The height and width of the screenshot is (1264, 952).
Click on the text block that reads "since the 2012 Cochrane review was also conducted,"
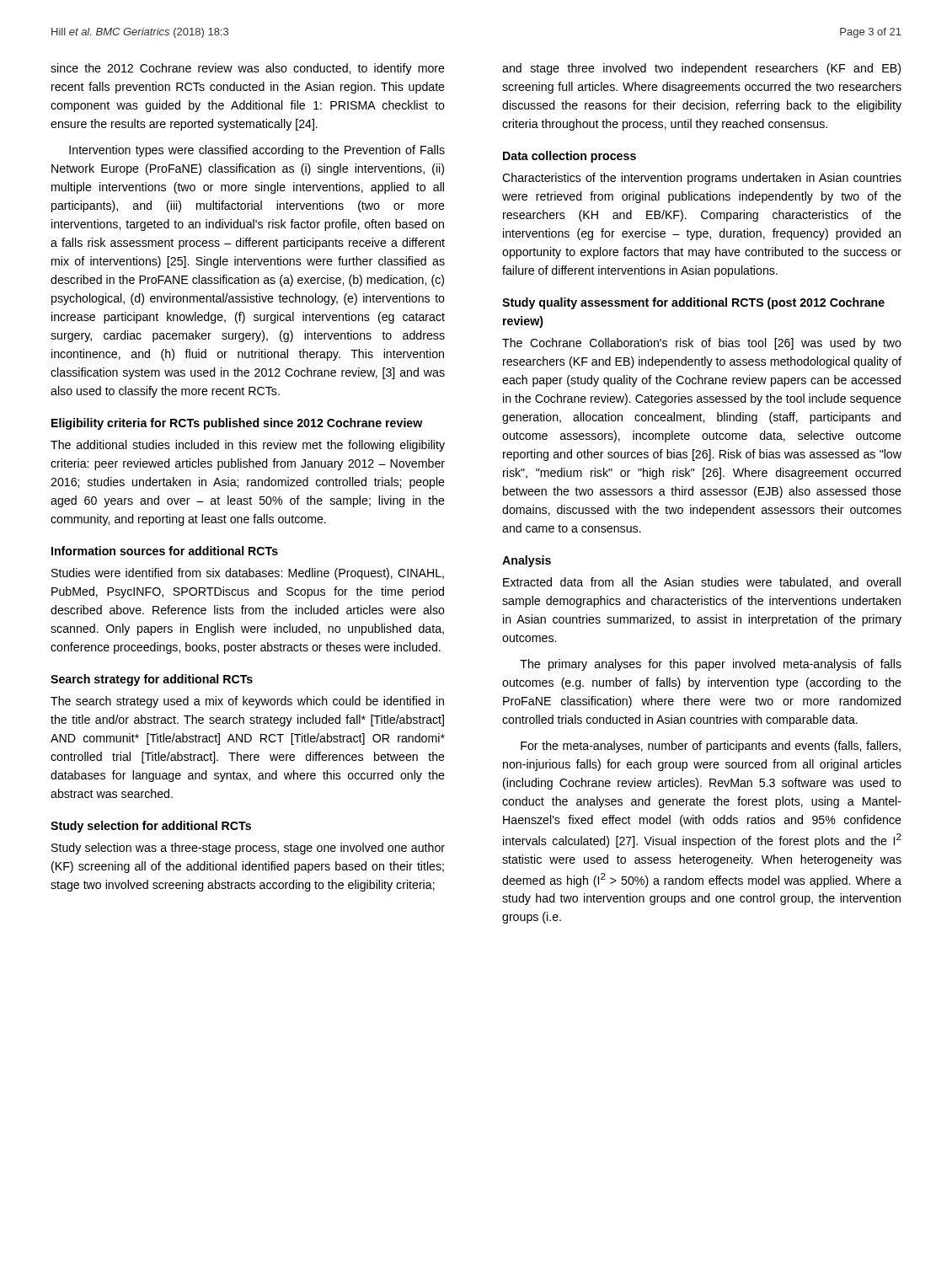248,96
